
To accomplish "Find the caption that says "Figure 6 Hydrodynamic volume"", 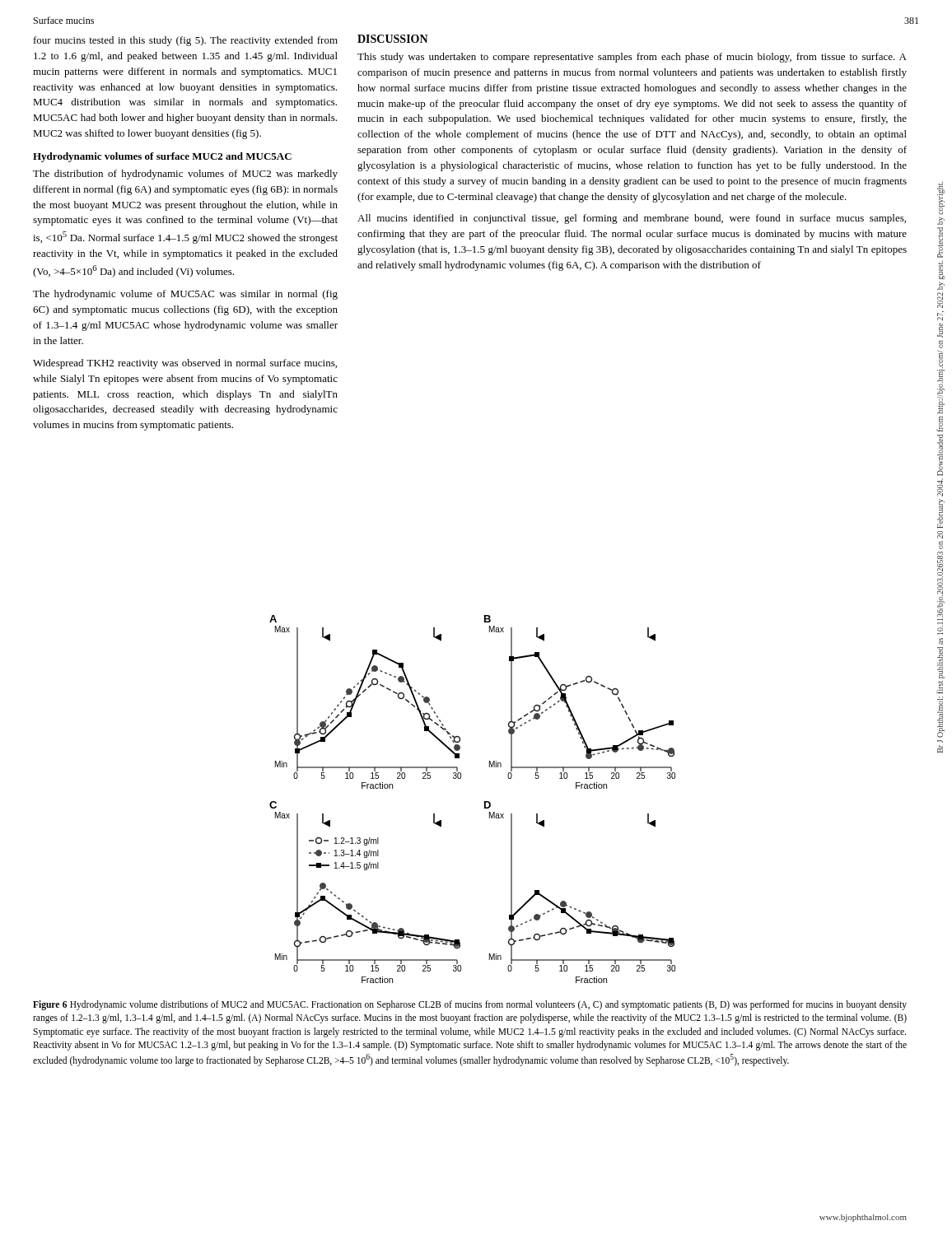I will (470, 1033).
